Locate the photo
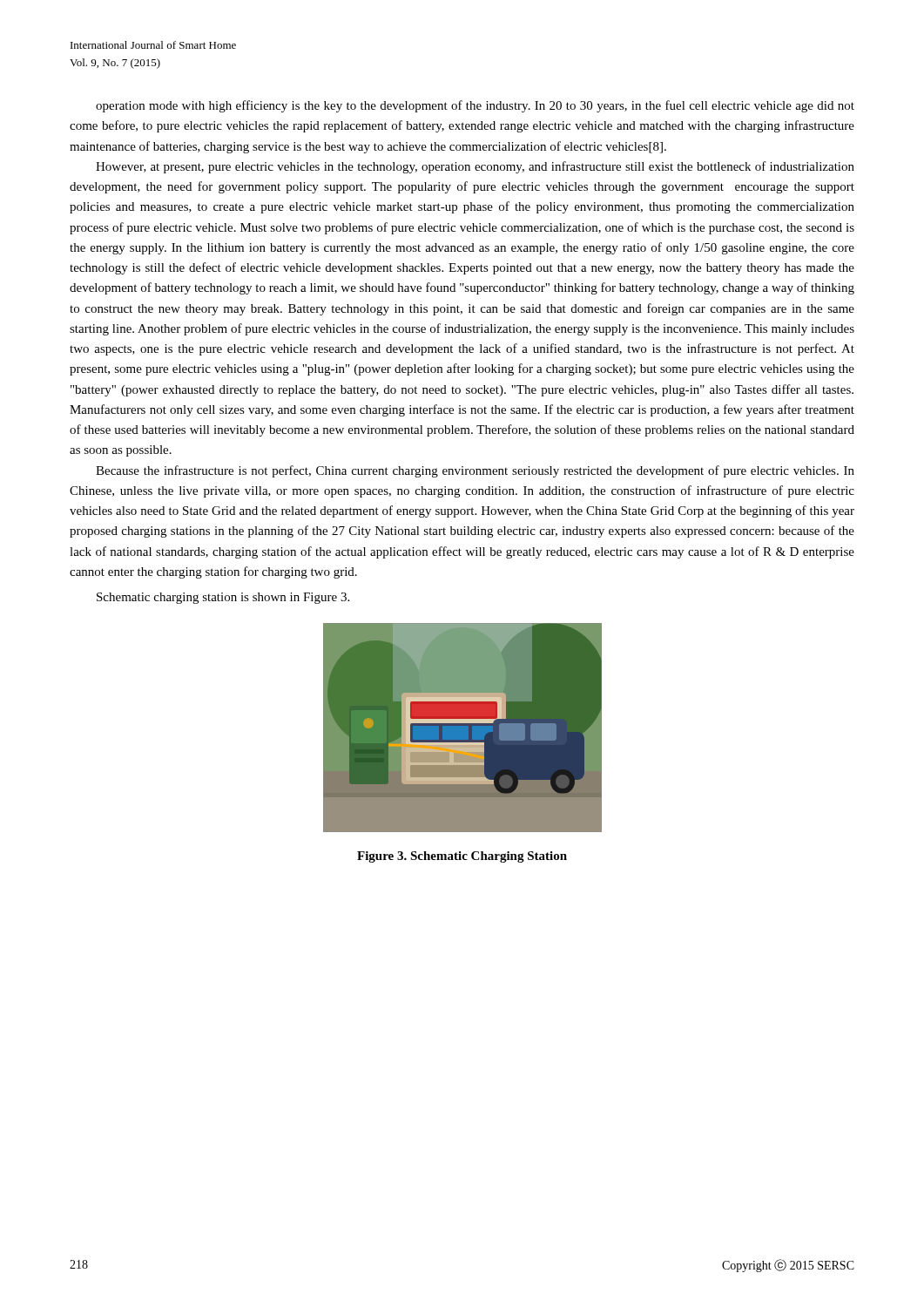This screenshot has height=1307, width=924. 462,731
